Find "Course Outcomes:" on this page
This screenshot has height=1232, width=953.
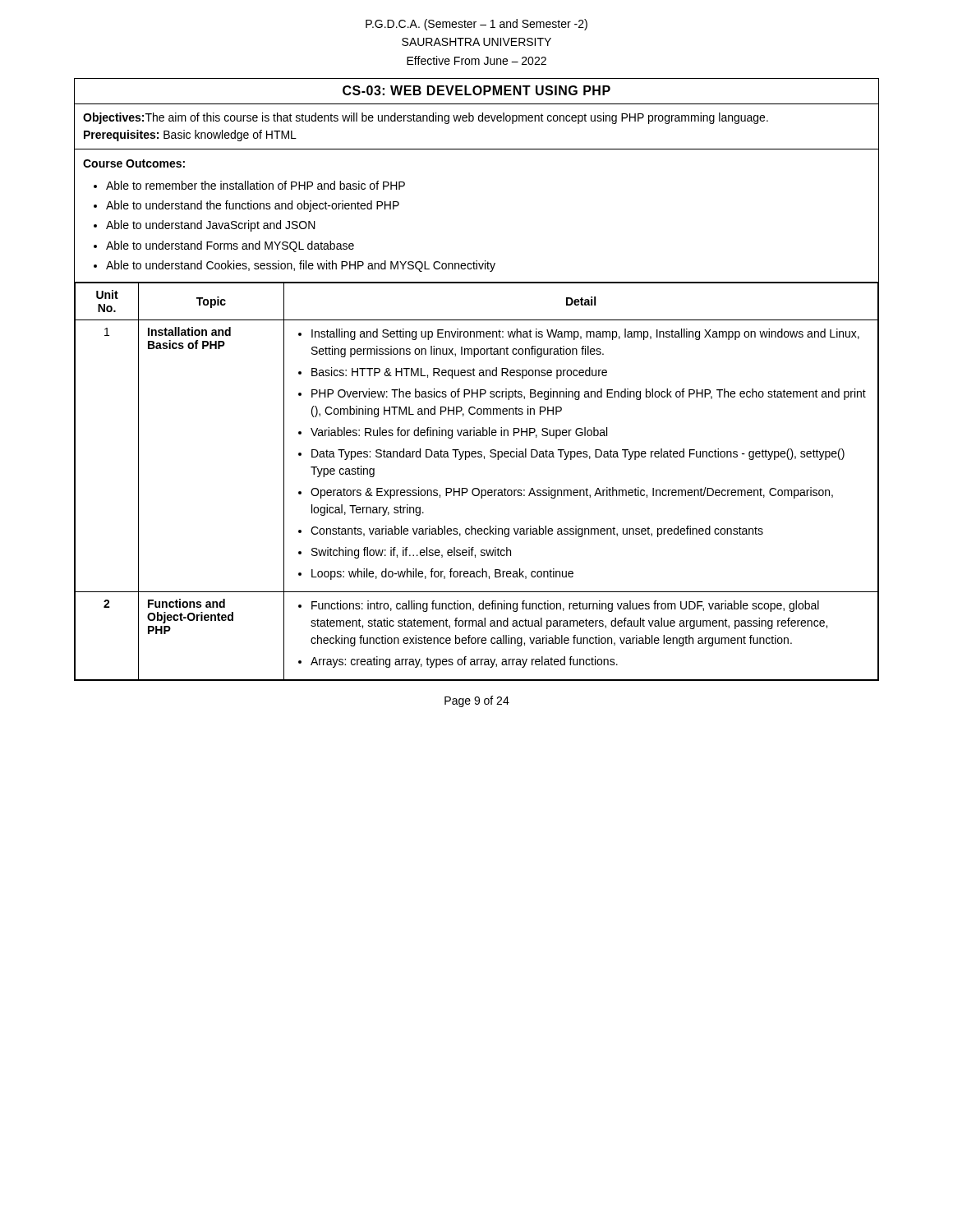[134, 164]
